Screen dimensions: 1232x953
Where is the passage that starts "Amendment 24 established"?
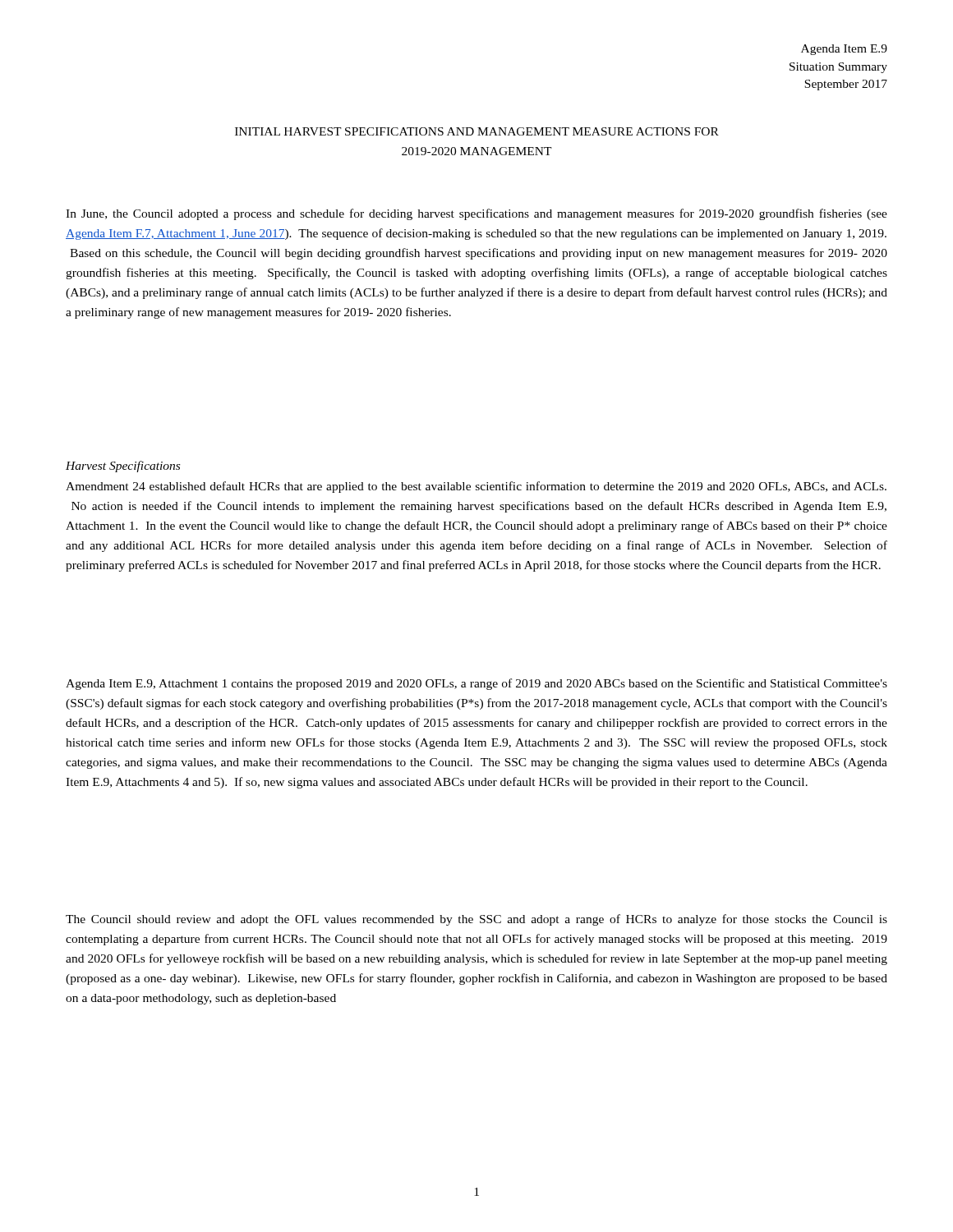[476, 525]
